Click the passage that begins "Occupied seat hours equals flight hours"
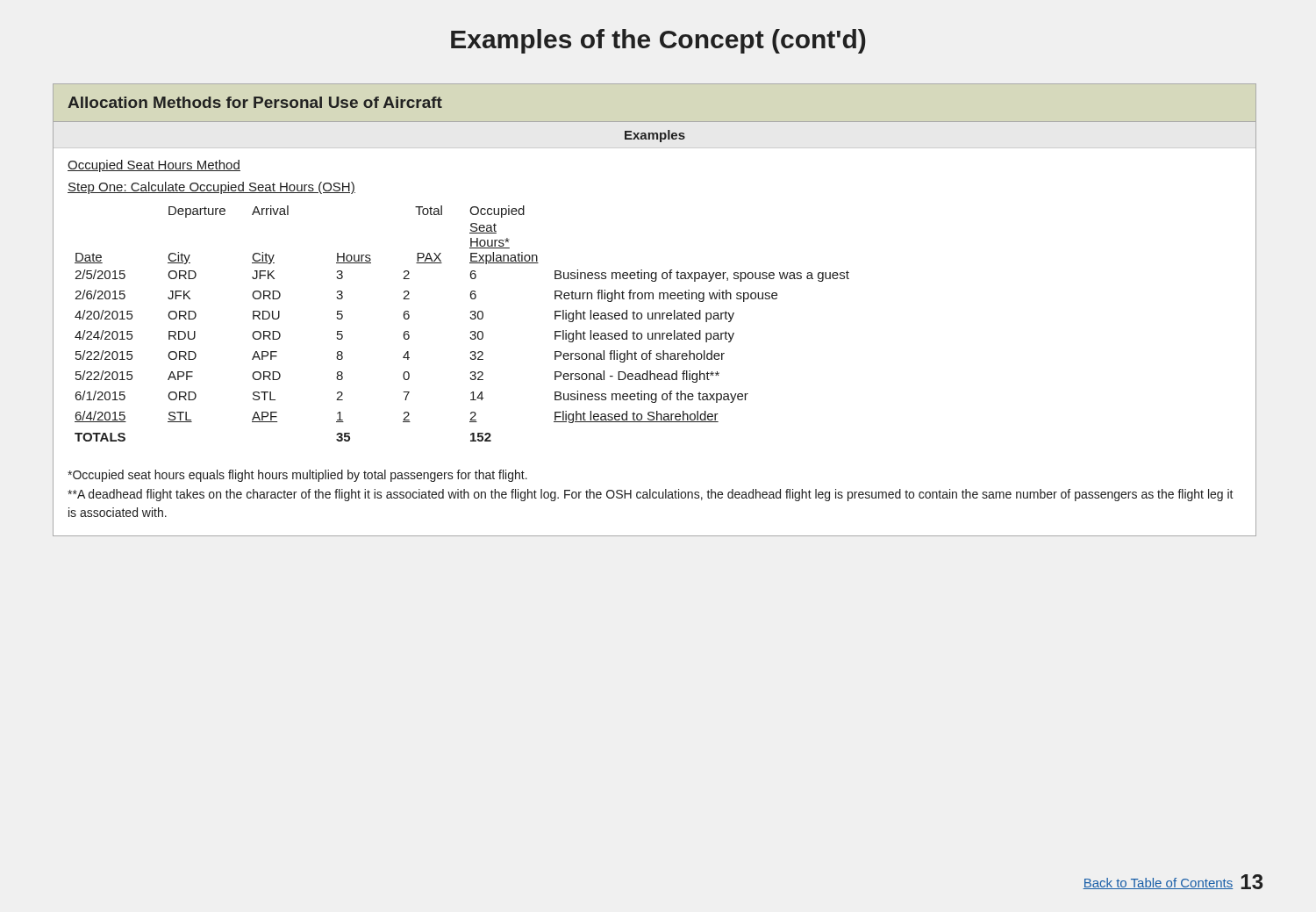 (650, 494)
